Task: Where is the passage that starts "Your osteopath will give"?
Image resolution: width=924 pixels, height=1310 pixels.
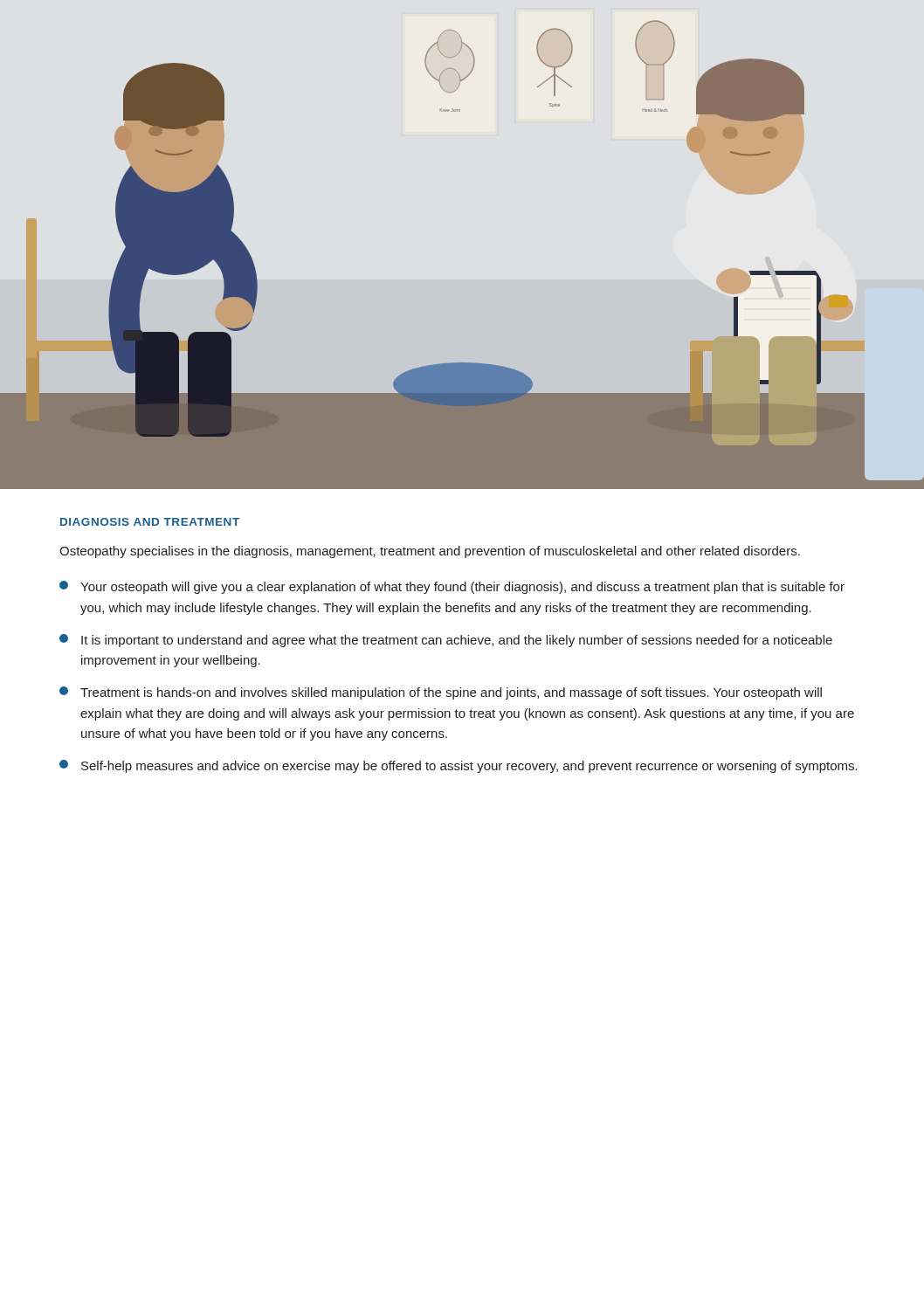Action: pos(462,597)
